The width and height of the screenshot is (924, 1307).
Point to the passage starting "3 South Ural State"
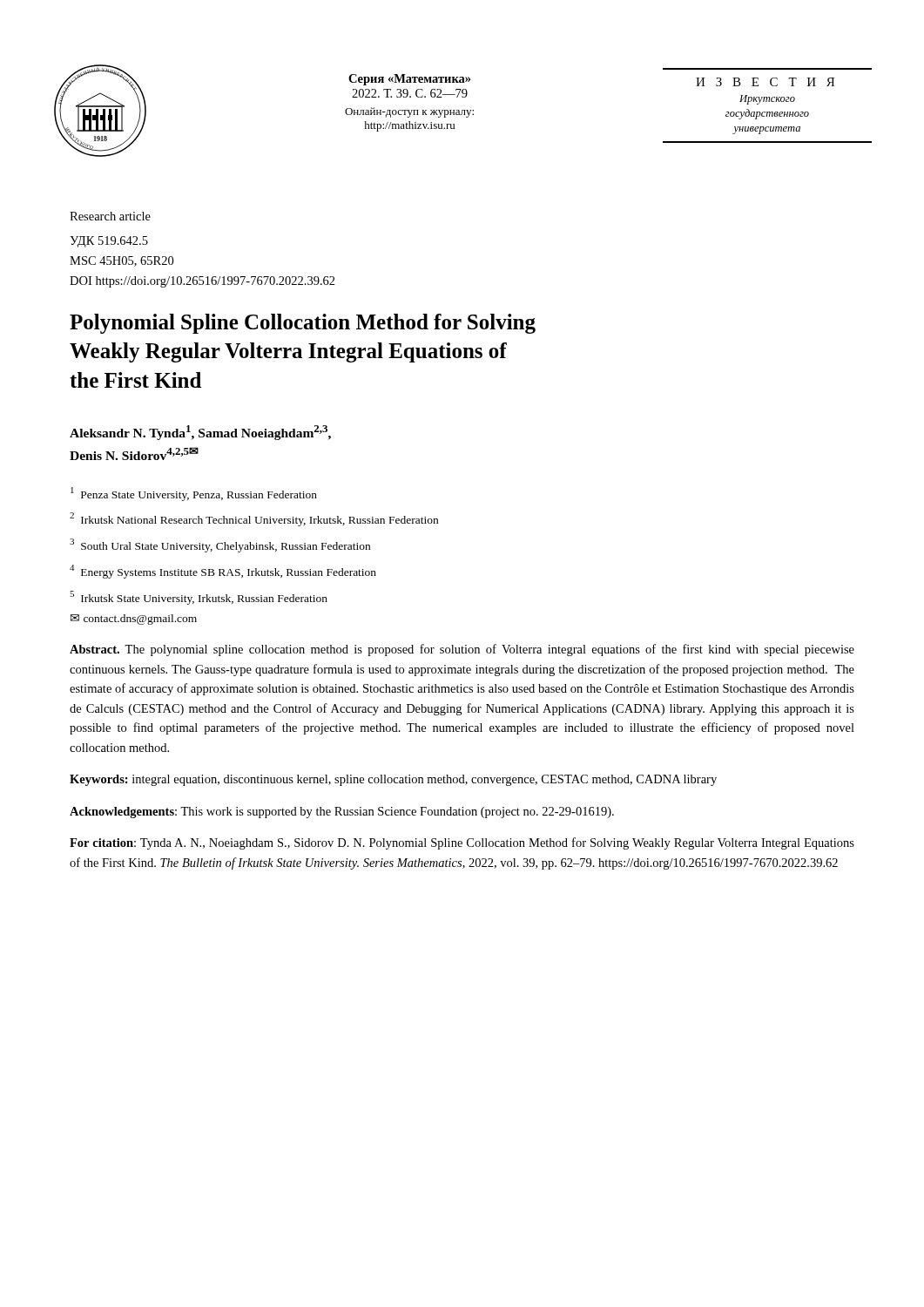[x=220, y=544]
